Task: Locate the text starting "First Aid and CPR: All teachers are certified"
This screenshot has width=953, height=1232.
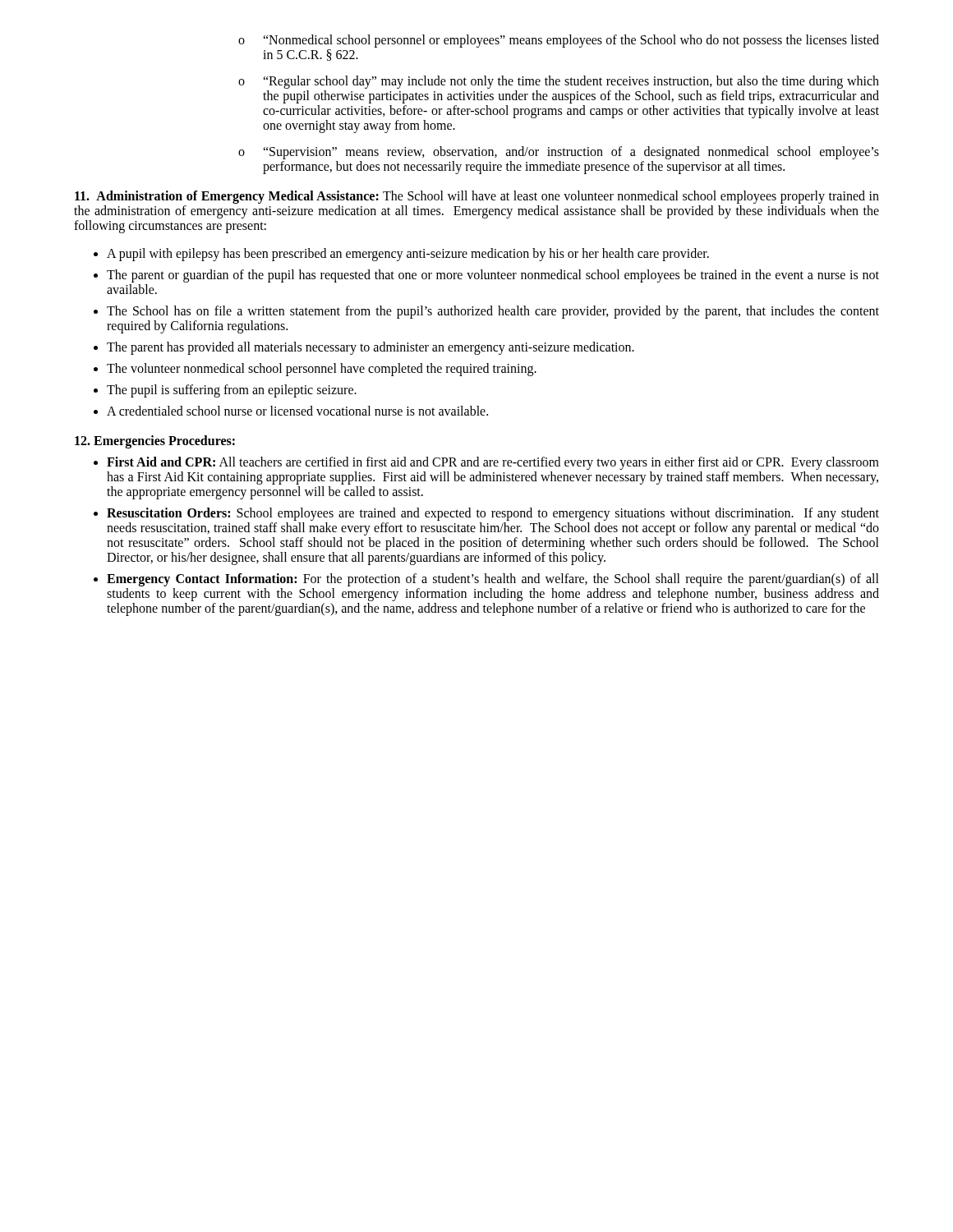Action: [493, 477]
